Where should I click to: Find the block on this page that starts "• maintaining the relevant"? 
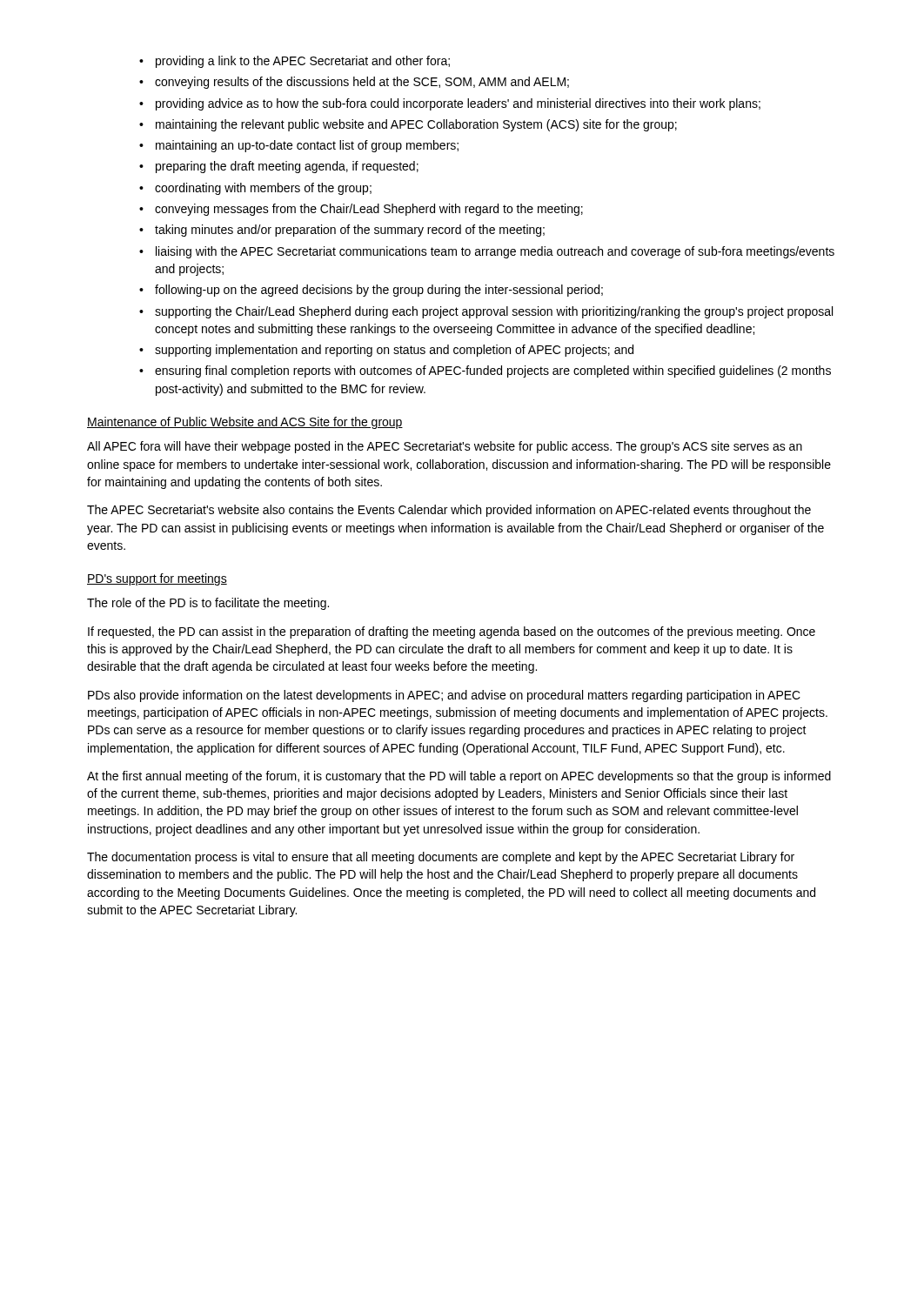coord(488,124)
